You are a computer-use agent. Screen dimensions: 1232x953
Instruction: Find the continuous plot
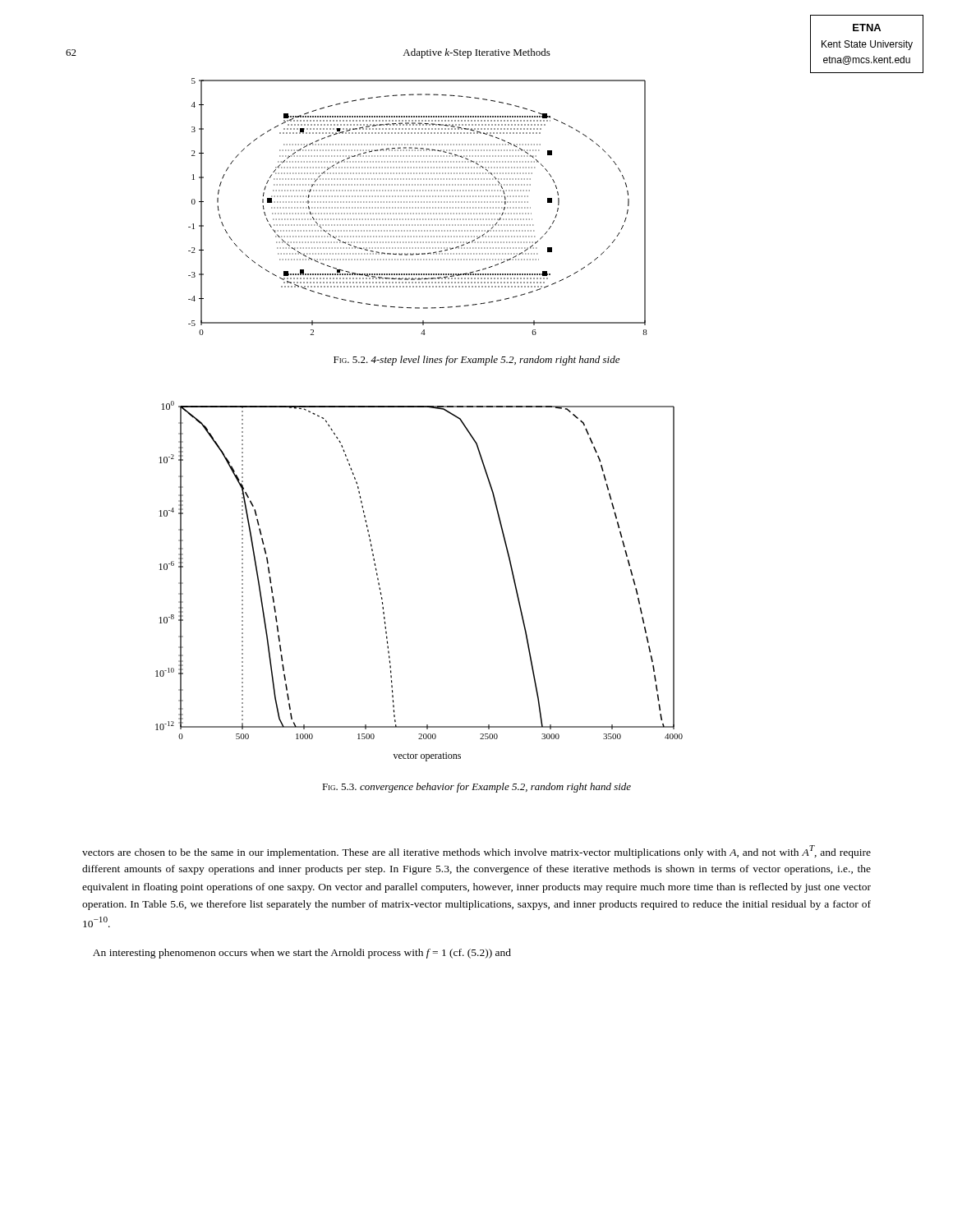pos(411,208)
